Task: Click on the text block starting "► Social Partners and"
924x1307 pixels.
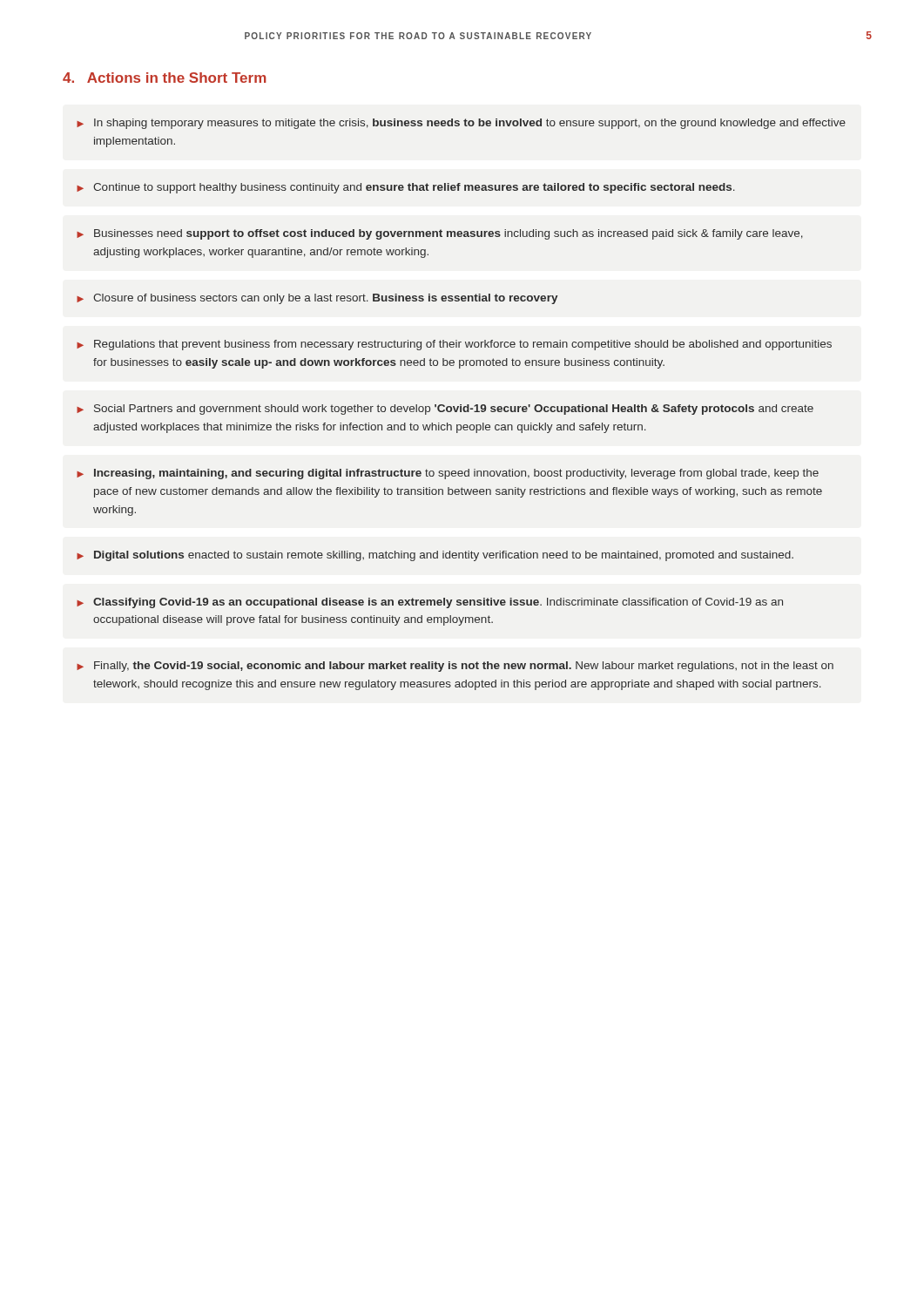Action: click(461, 418)
